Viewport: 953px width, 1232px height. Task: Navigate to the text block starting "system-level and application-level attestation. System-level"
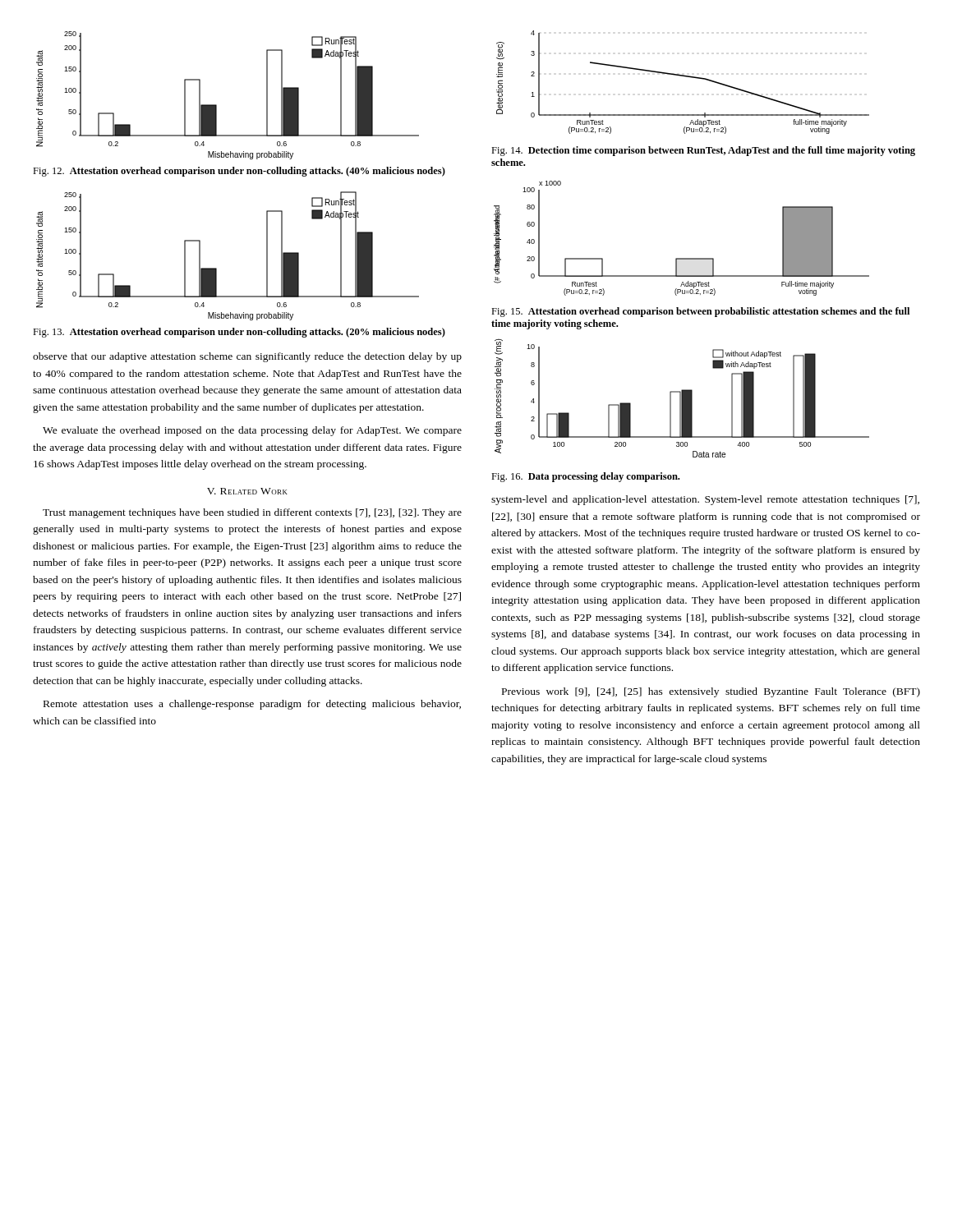pos(706,583)
